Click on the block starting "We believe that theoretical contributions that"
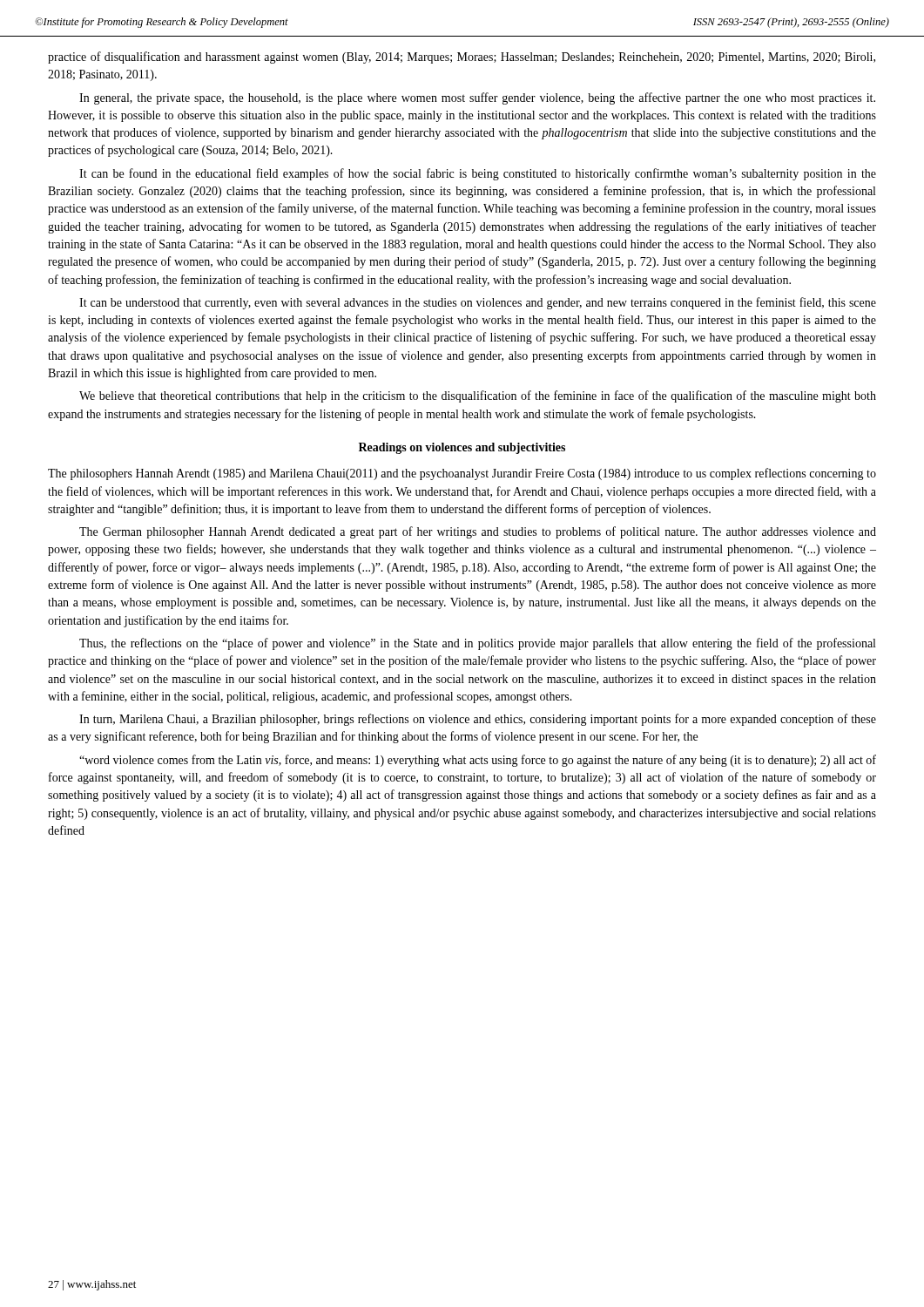The image size is (924, 1307). coord(462,406)
